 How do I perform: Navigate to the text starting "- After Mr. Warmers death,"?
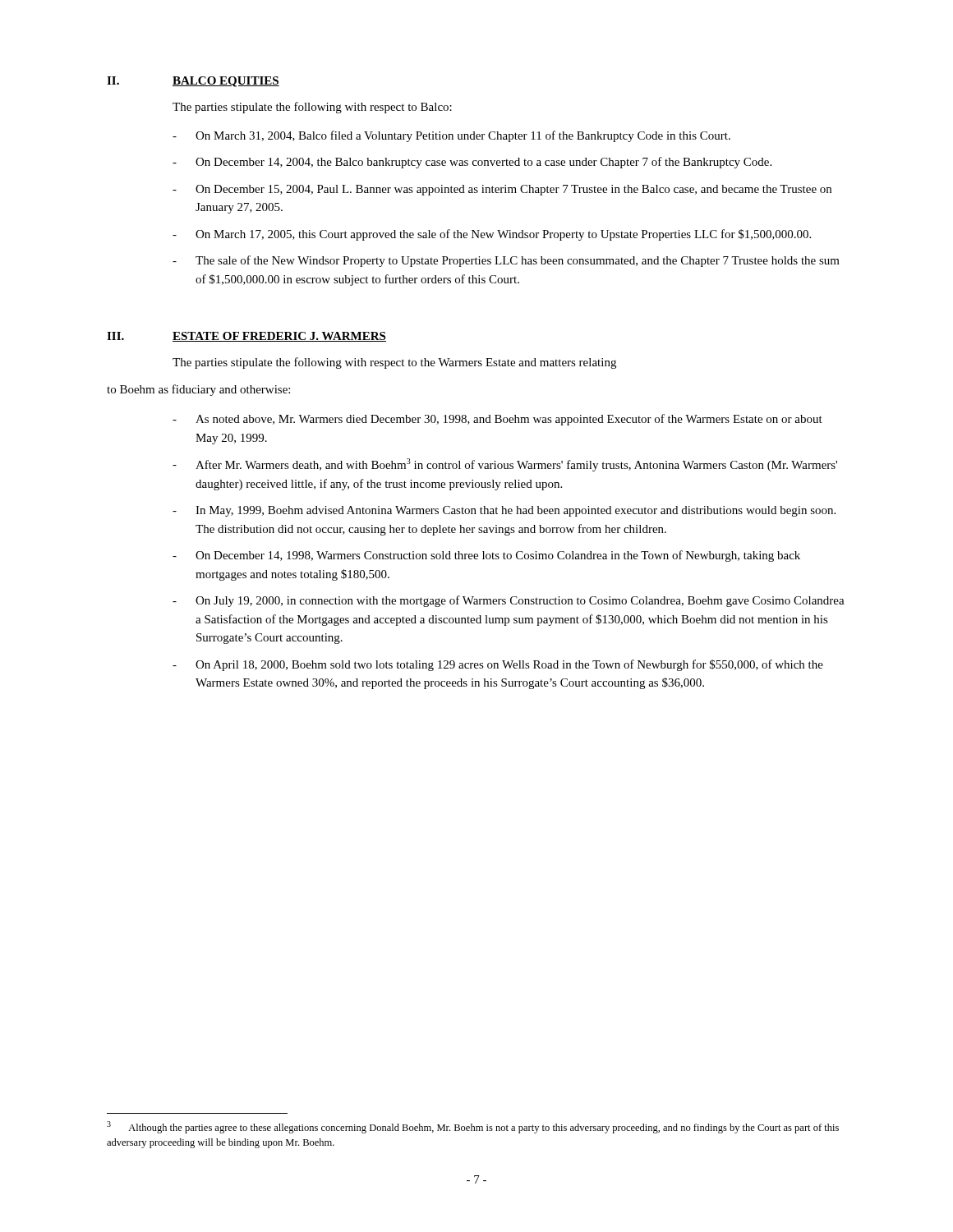509,474
